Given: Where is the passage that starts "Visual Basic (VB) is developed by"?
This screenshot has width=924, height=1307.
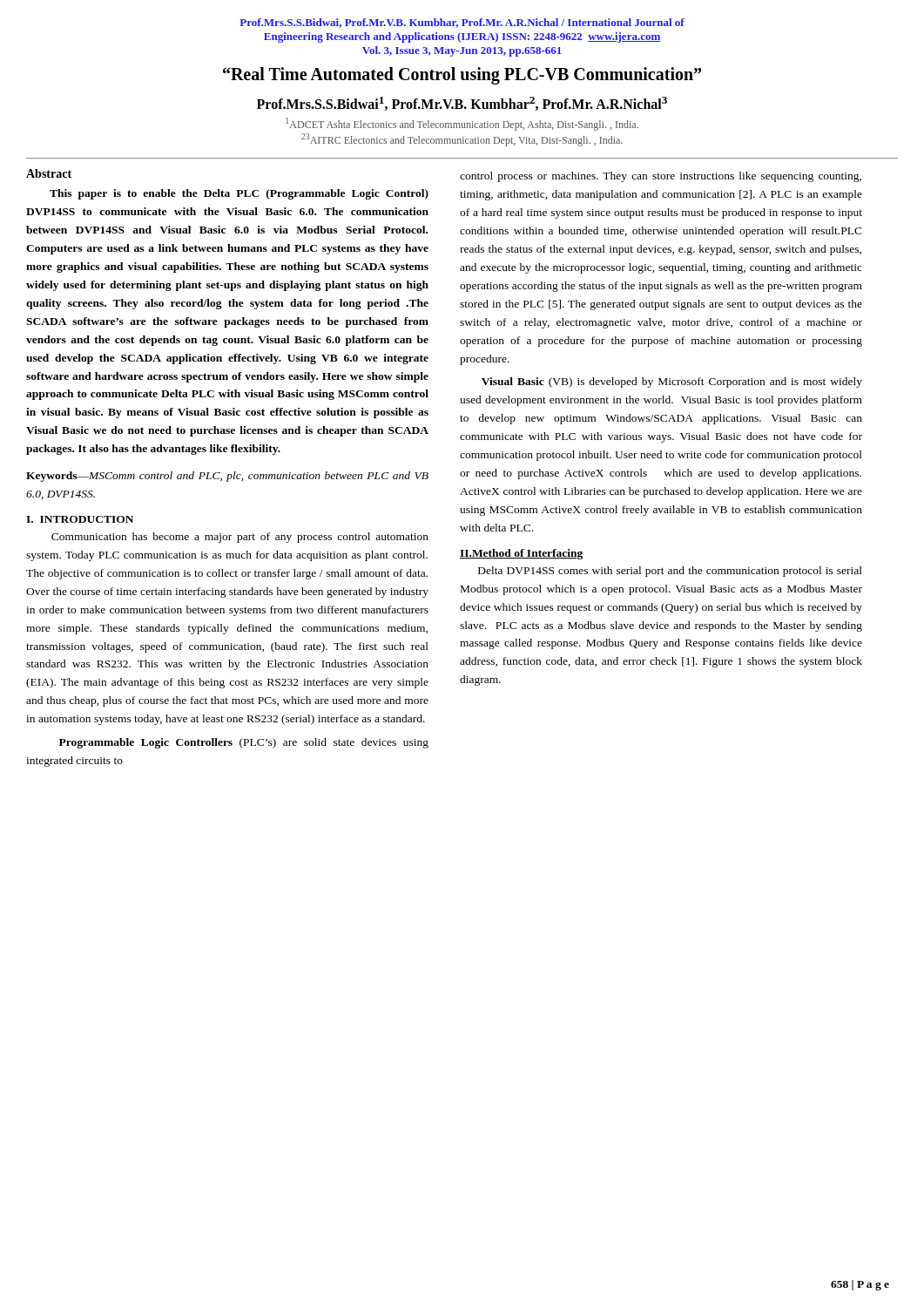Looking at the screenshot, I should point(661,455).
